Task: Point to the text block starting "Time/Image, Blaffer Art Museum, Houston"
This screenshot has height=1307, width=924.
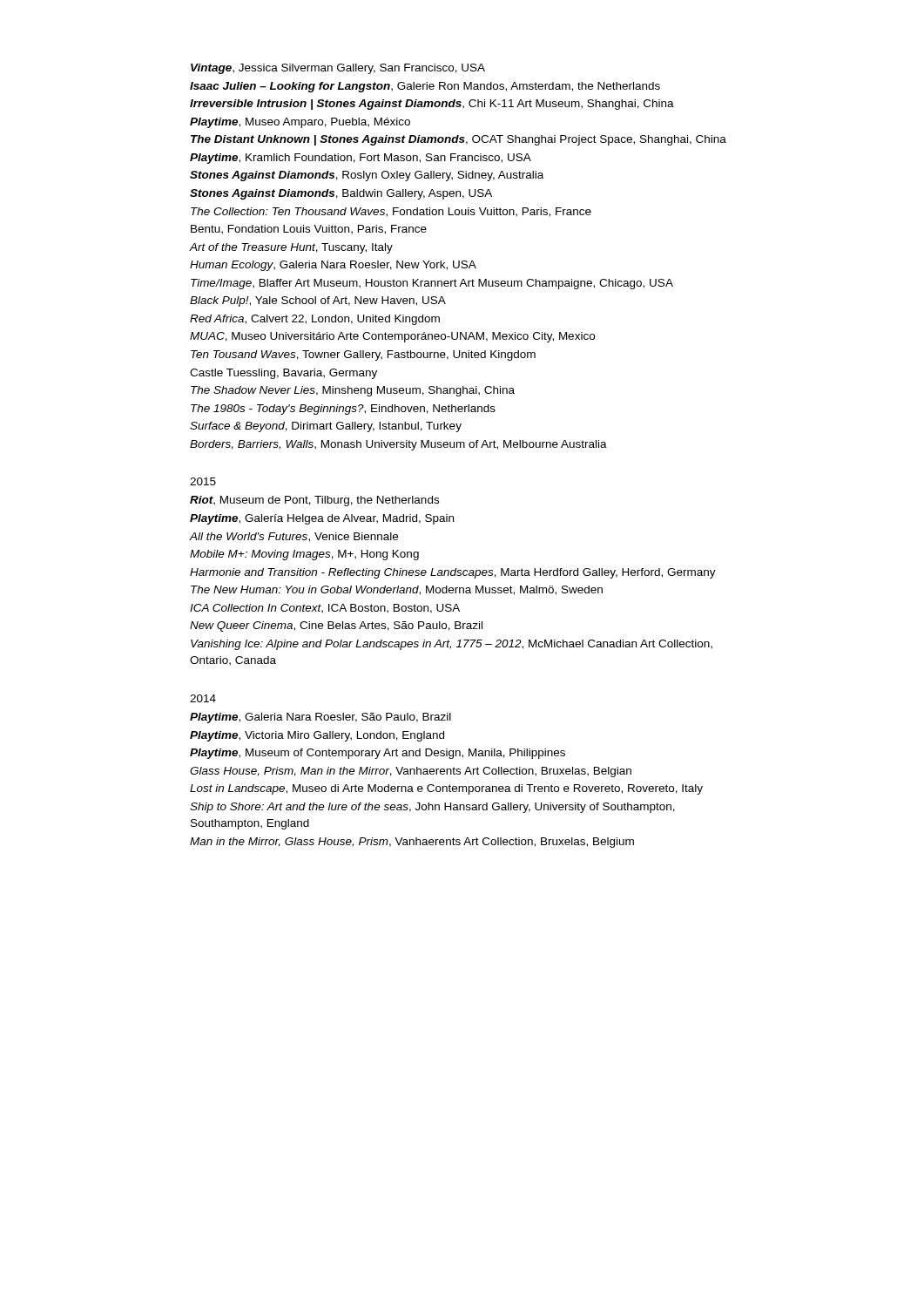Action: coord(432,283)
